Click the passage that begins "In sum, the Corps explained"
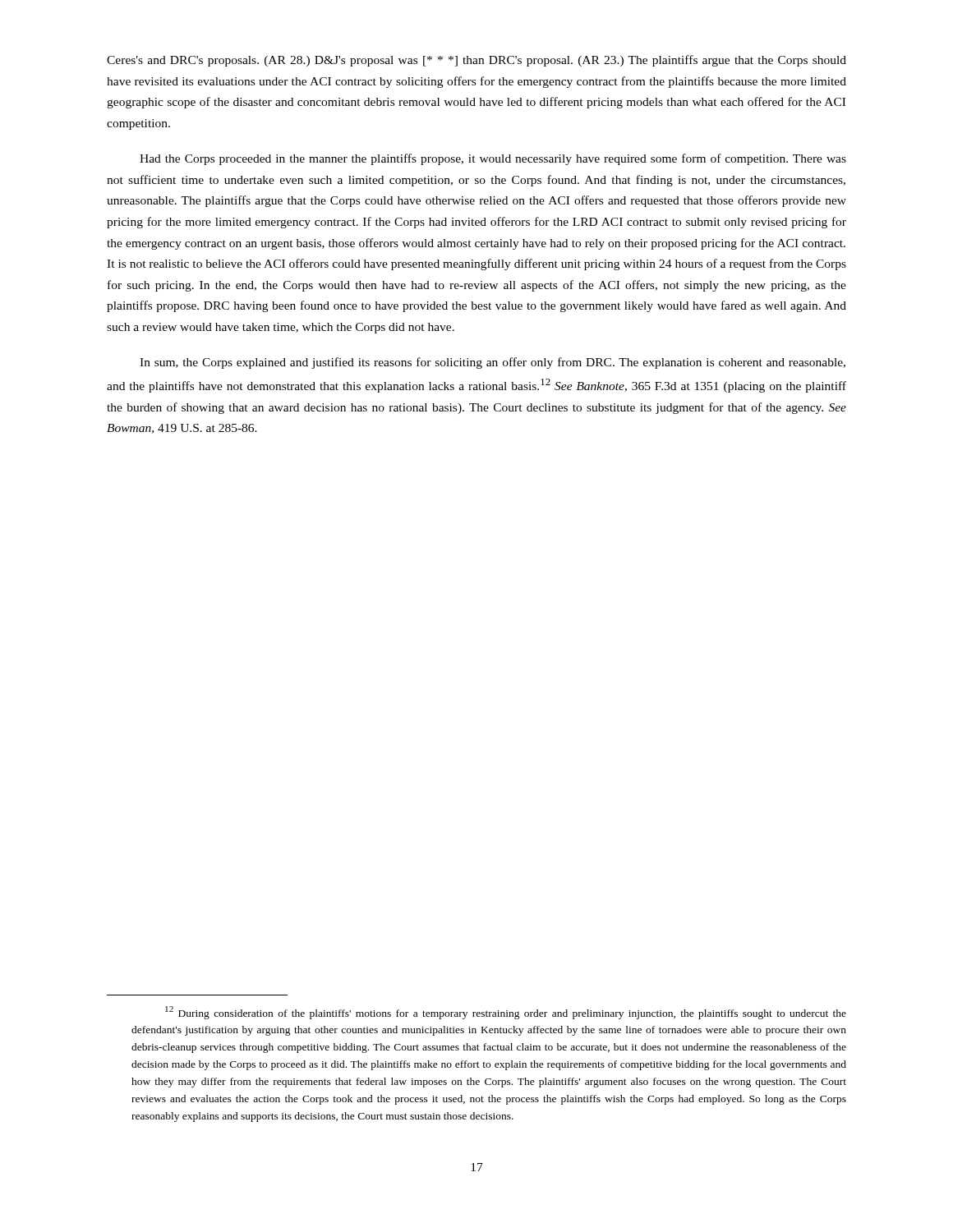953x1232 pixels. (x=476, y=395)
